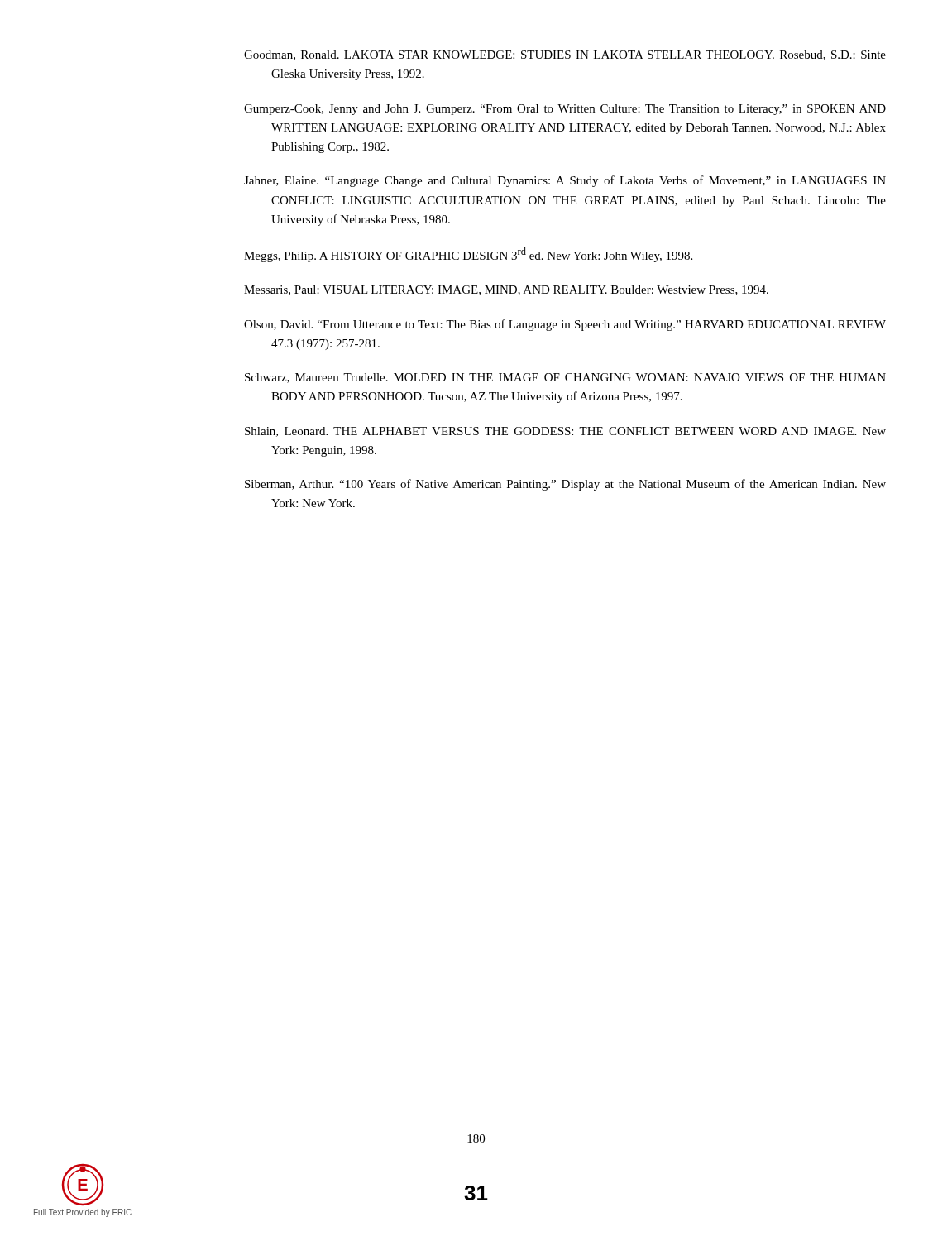
Task: Click on the element starting "Gumperz-Cook, Jenny and"
Action: (565, 127)
